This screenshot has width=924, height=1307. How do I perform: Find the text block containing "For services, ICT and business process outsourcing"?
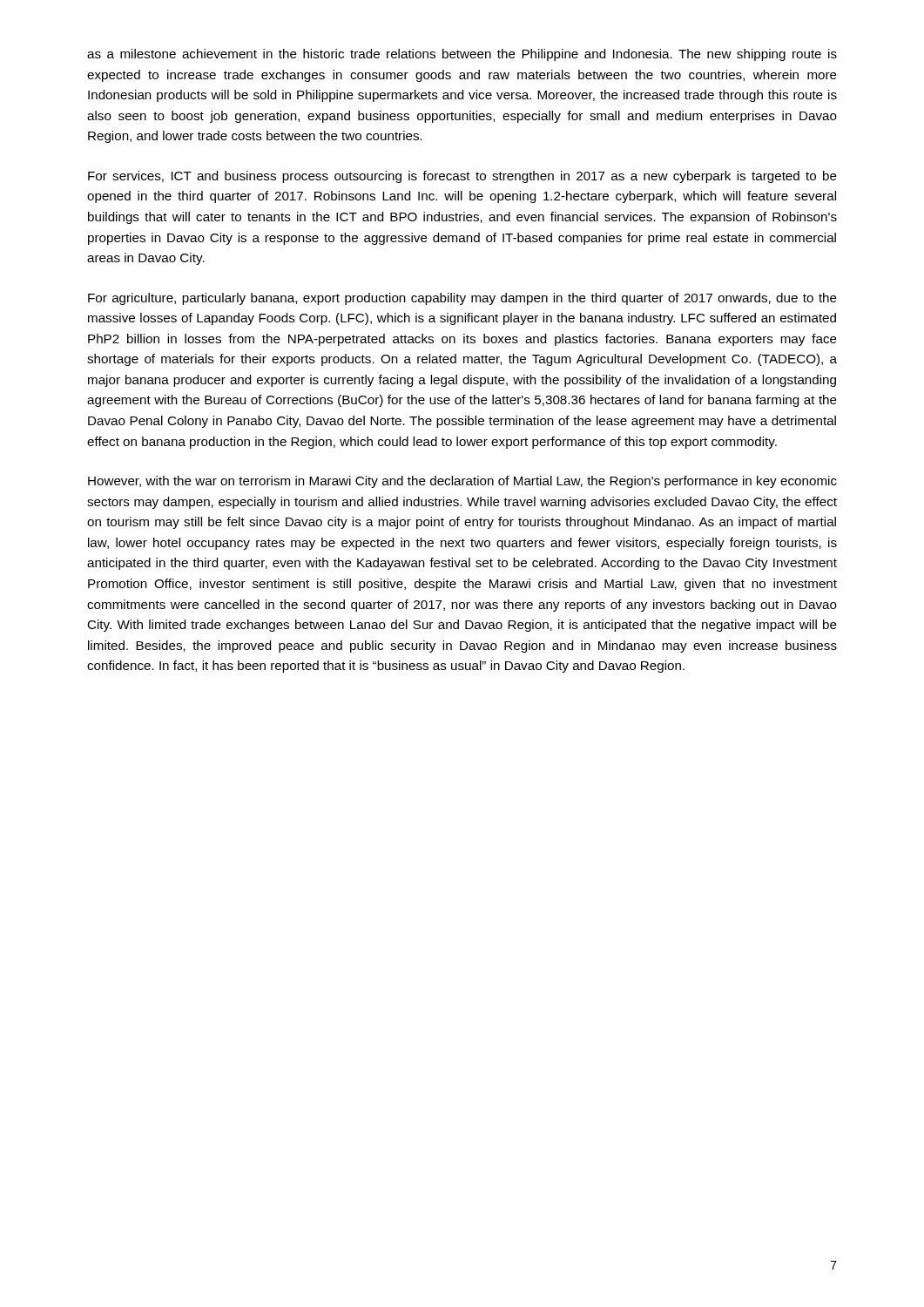(462, 216)
